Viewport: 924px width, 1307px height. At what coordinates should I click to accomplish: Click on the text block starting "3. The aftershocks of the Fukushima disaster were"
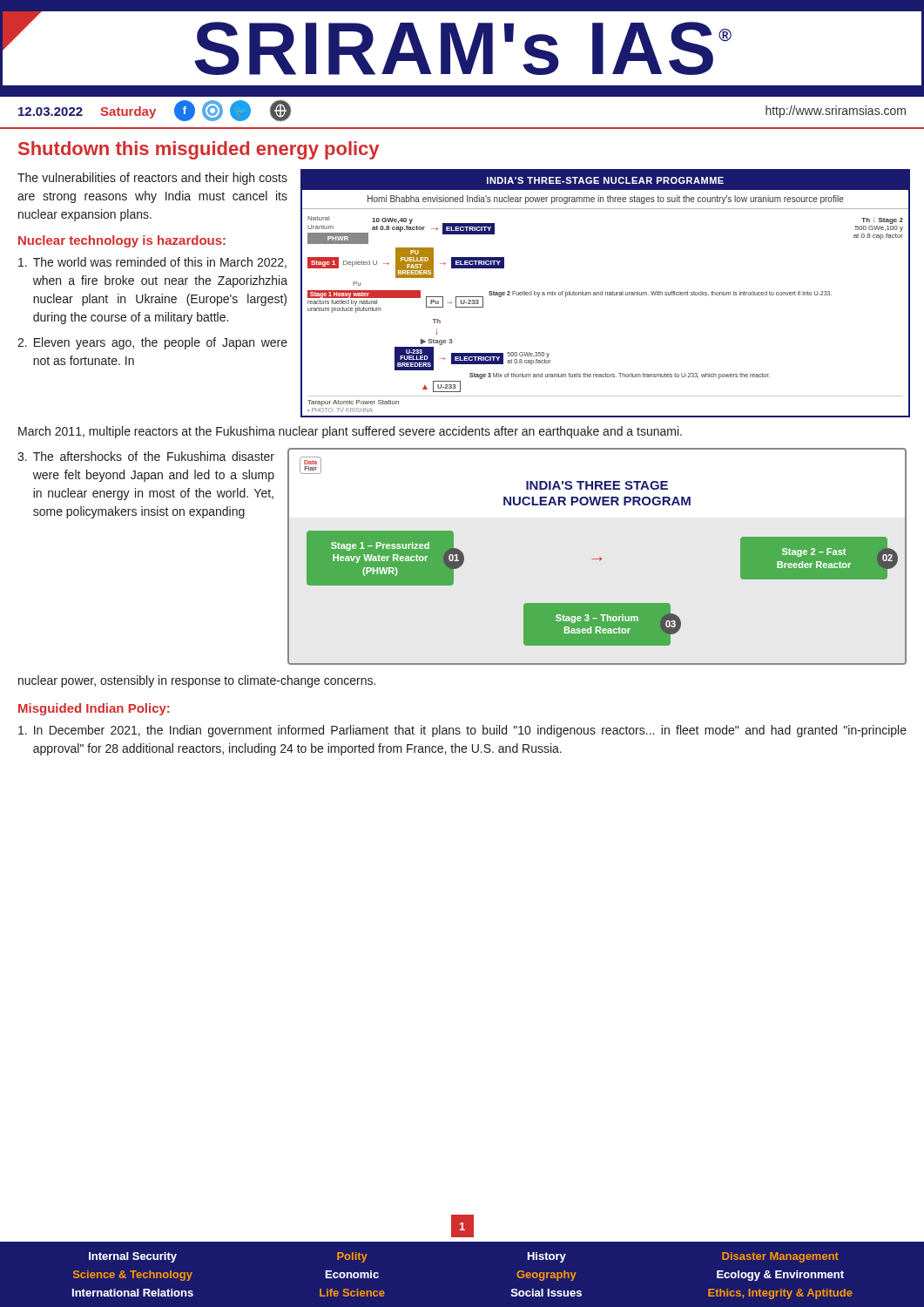point(146,485)
